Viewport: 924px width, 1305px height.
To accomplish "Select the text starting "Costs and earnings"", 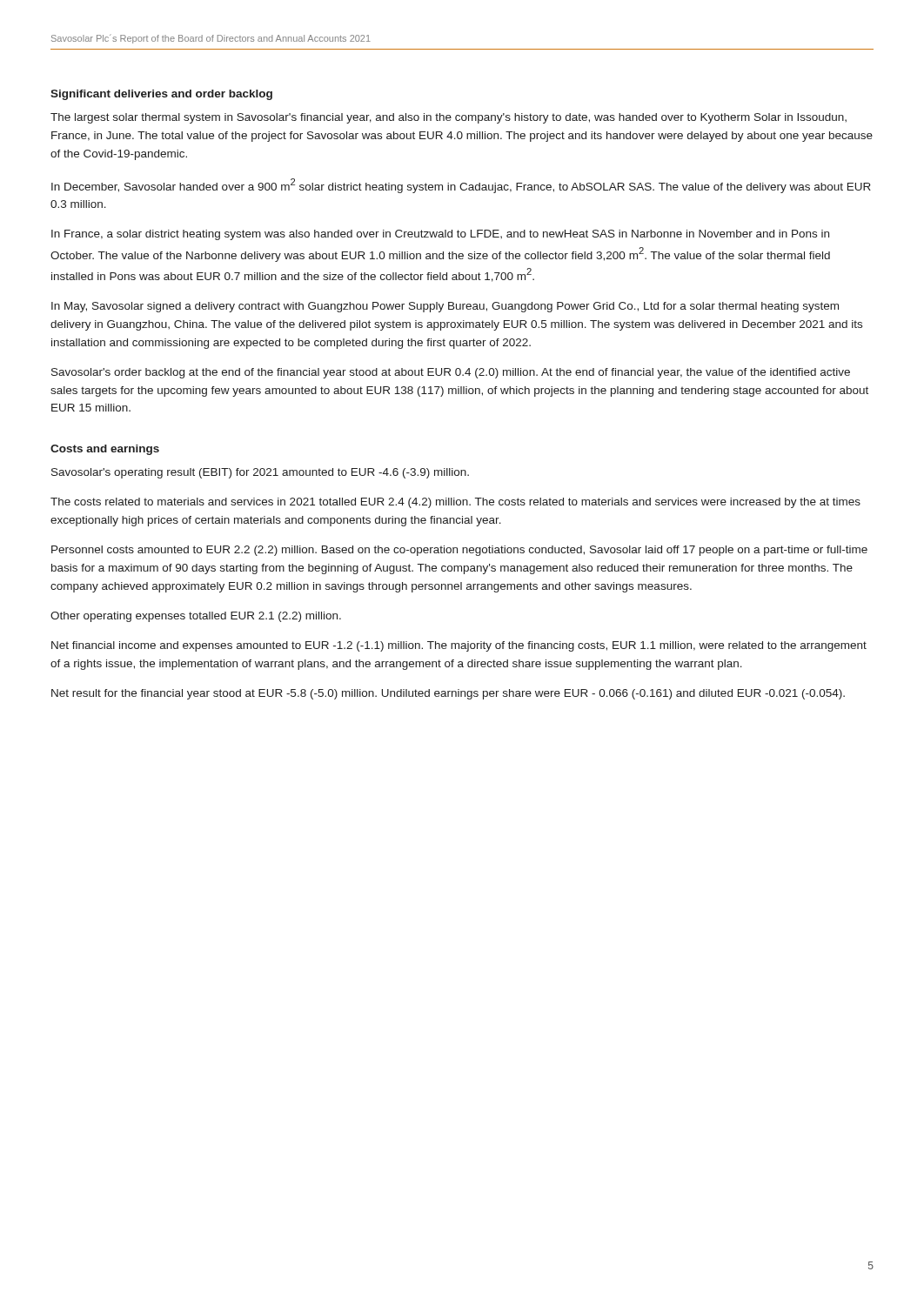I will click(105, 449).
